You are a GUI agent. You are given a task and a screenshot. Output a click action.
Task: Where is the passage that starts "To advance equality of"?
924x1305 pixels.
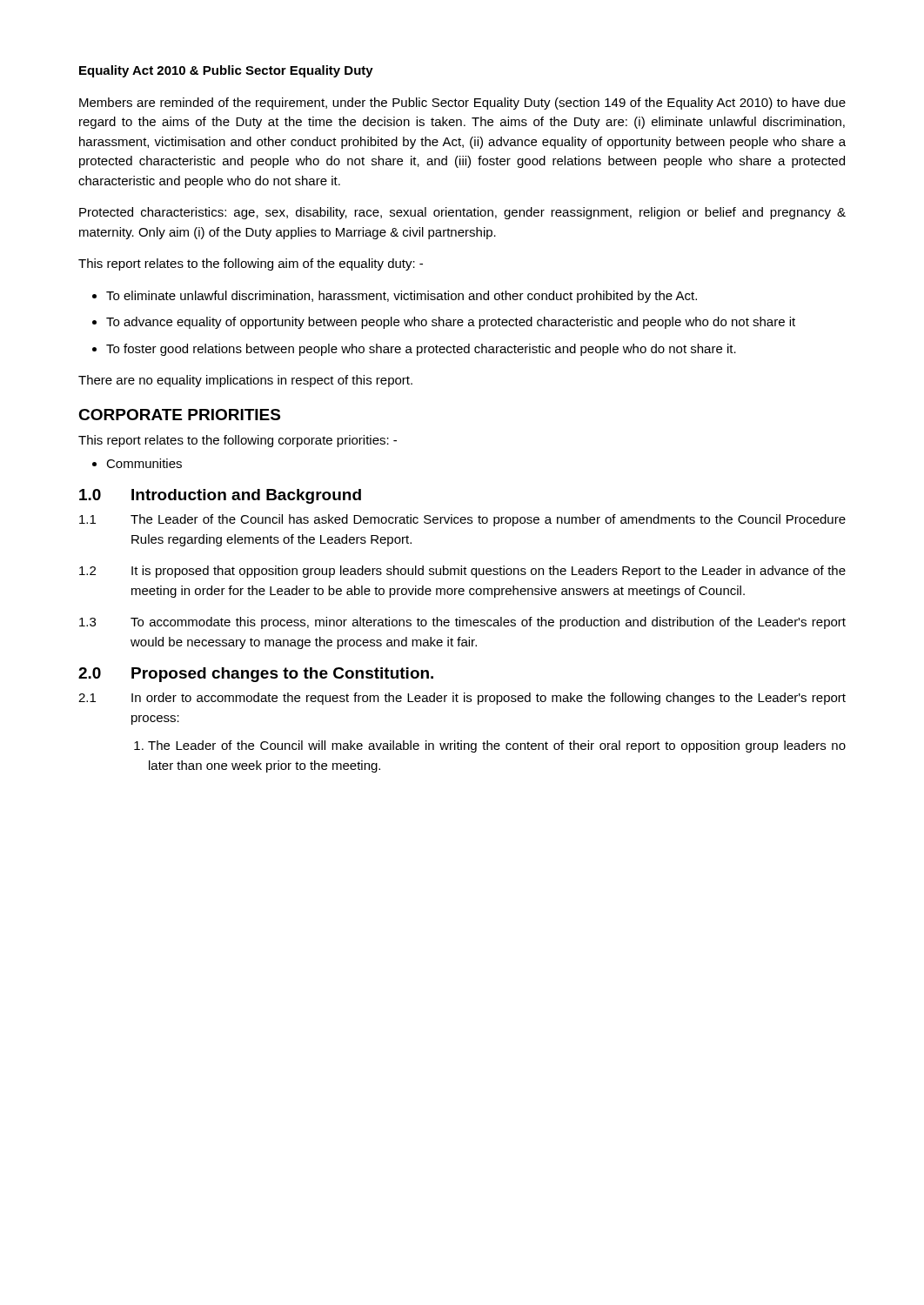click(x=451, y=321)
